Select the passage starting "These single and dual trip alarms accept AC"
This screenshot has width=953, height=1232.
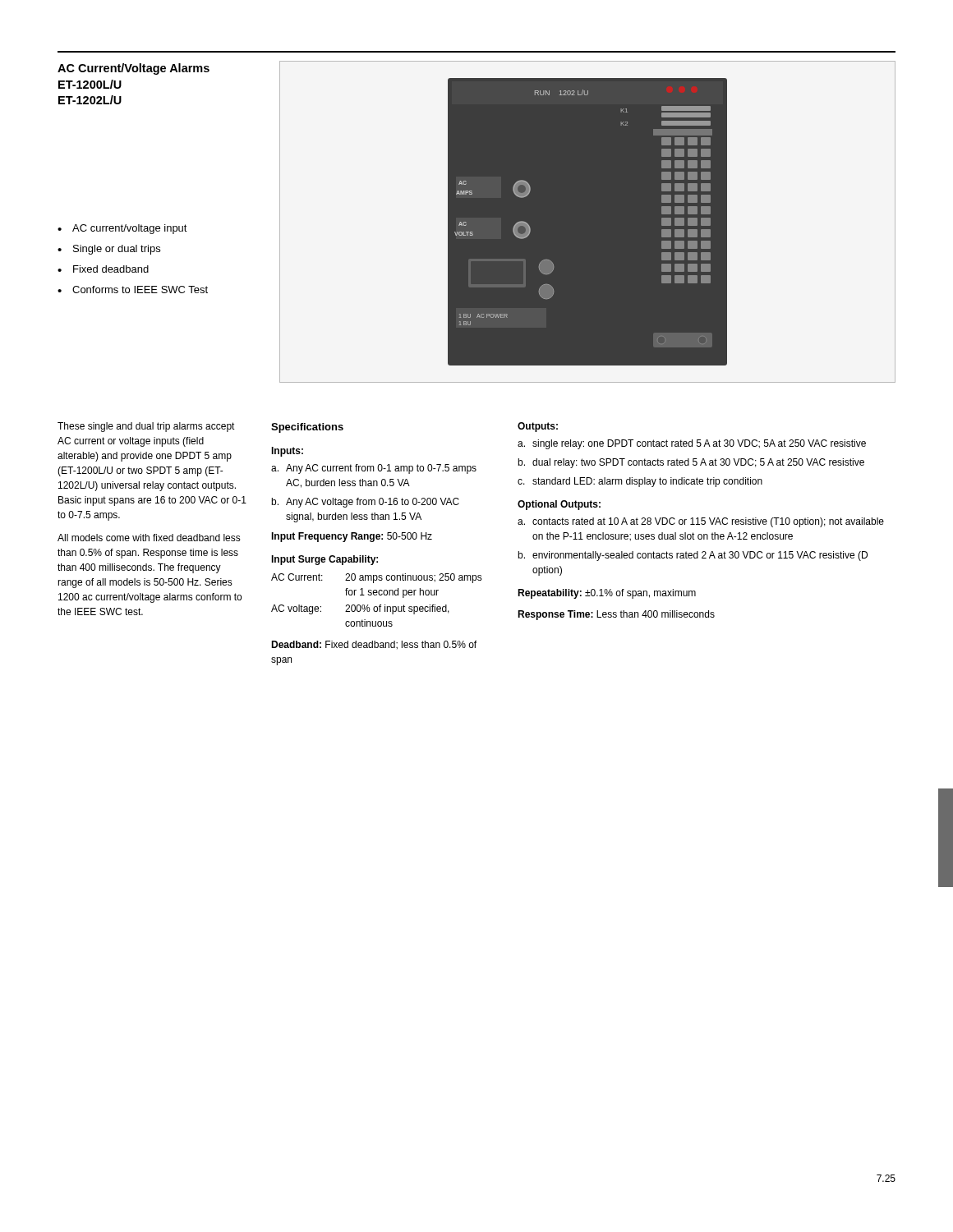(x=146, y=427)
